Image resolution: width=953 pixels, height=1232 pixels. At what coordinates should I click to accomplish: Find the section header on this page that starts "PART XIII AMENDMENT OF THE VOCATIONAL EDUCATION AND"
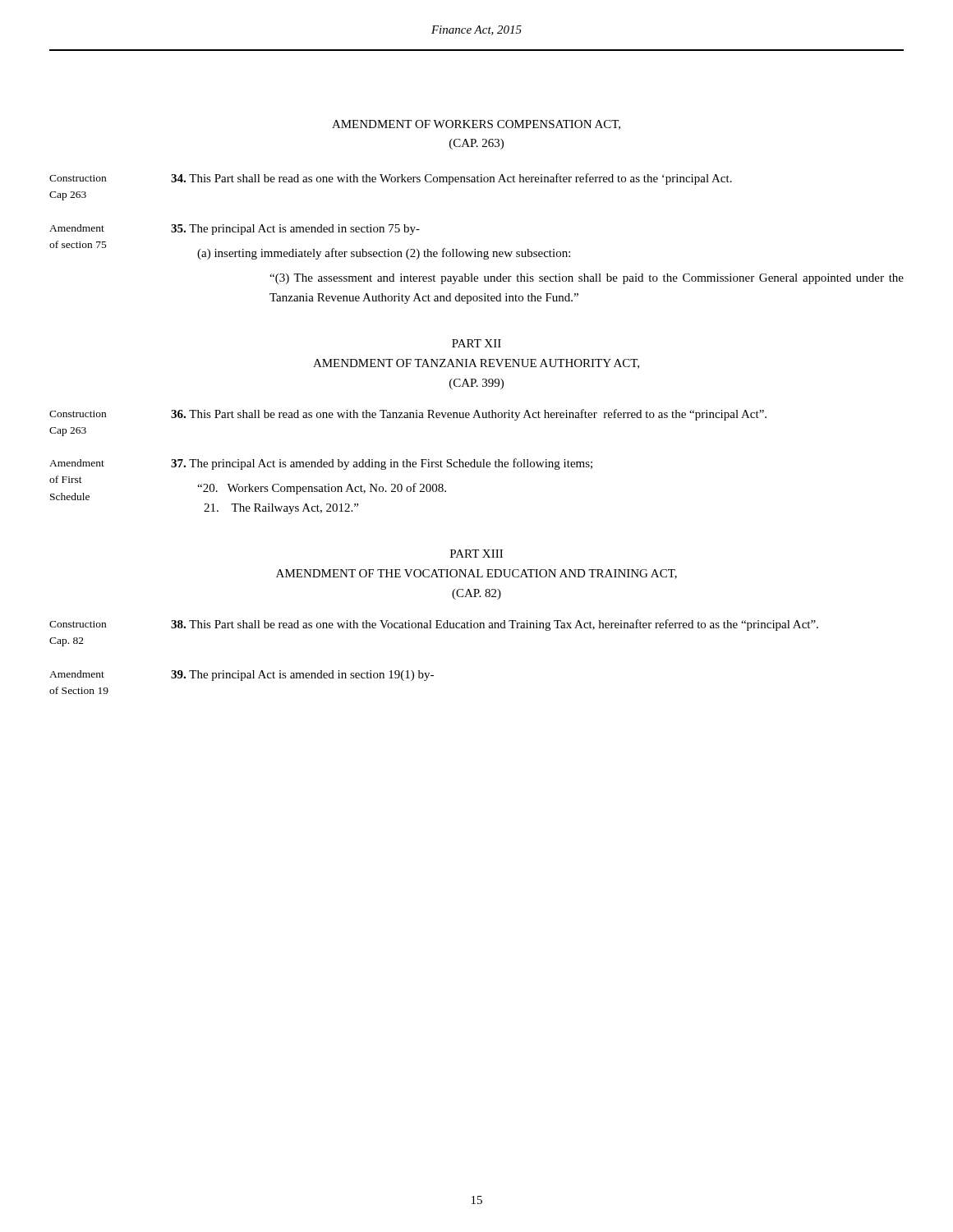pyautogui.click(x=476, y=573)
